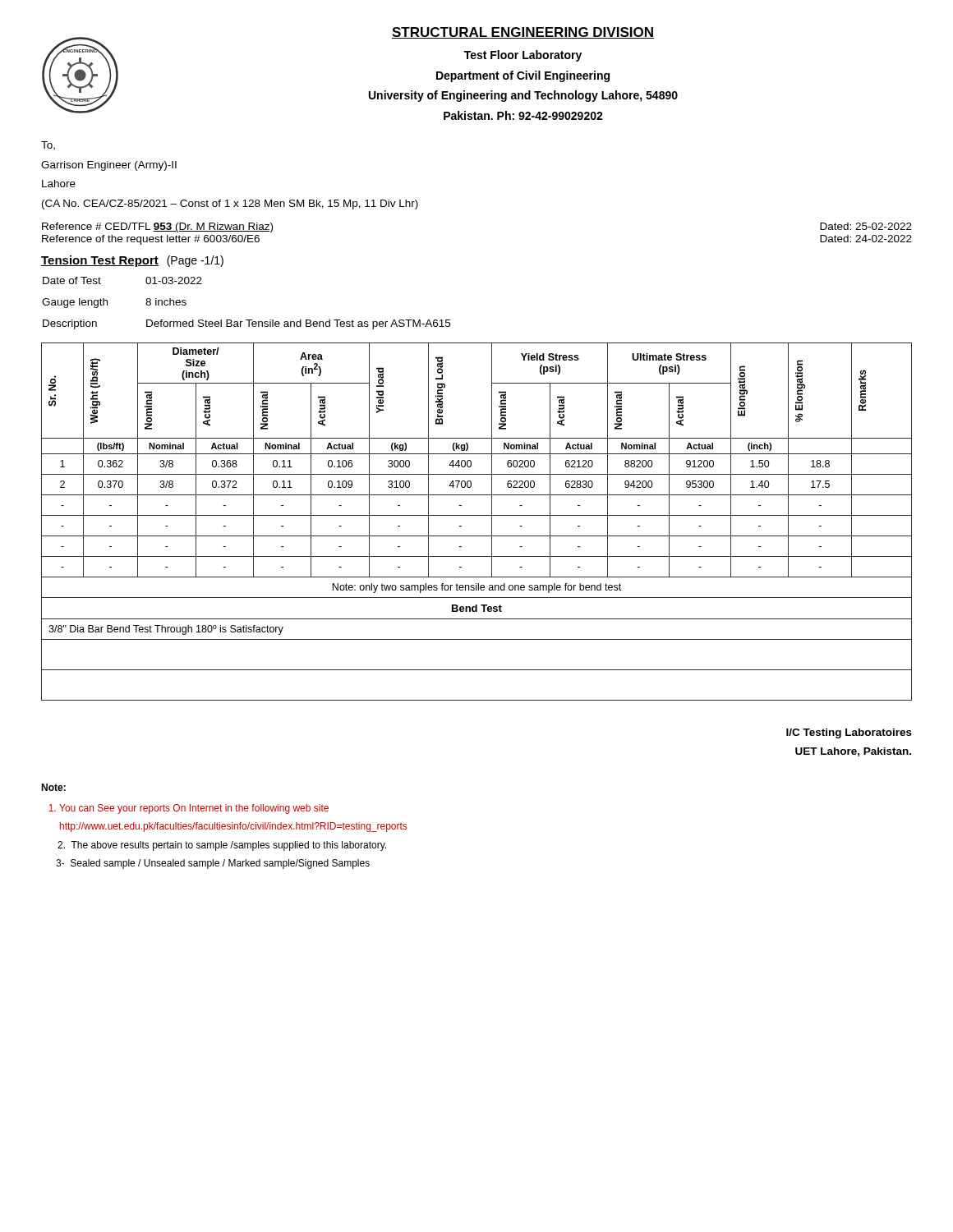The width and height of the screenshot is (953, 1232).
Task: Locate the text block starting "Reference # CED/TFL 953 (Dr. M"
Action: point(166,227)
